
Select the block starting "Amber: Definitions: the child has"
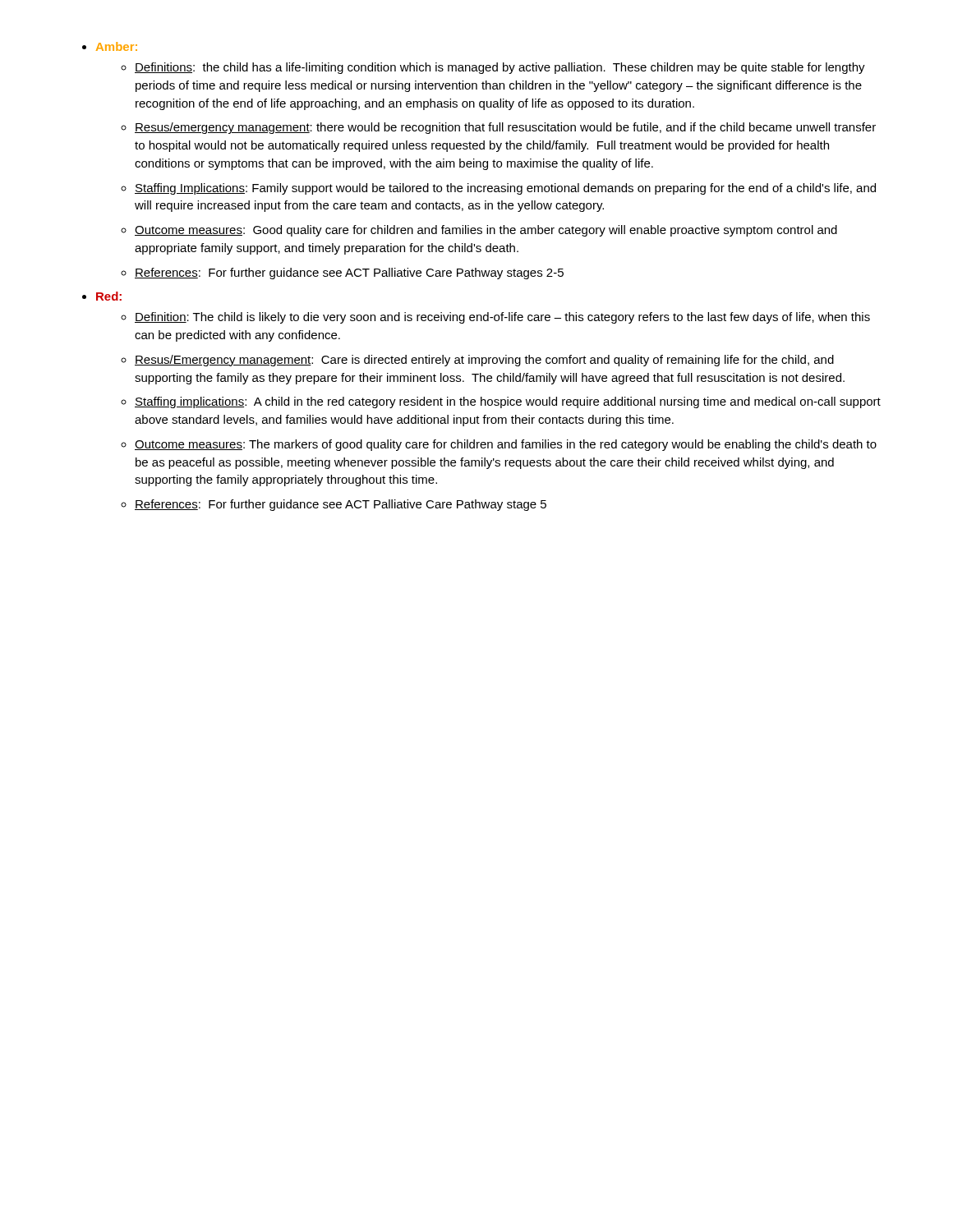[x=491, y=160]
